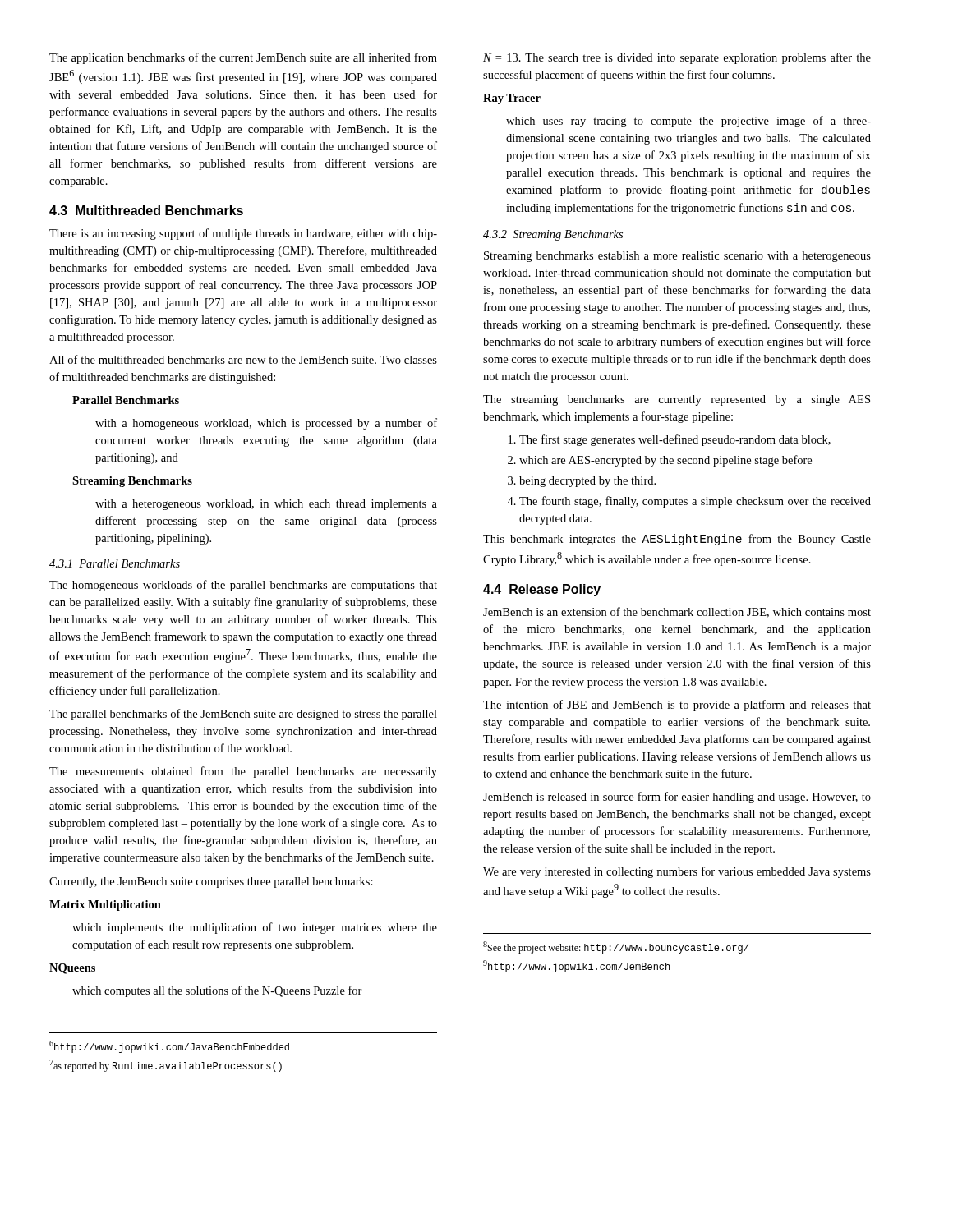Locate the text block starting "4.3.2 Streaming Benchmarks"
This screenshot has height=1232, width=953.
click(553, 234)
